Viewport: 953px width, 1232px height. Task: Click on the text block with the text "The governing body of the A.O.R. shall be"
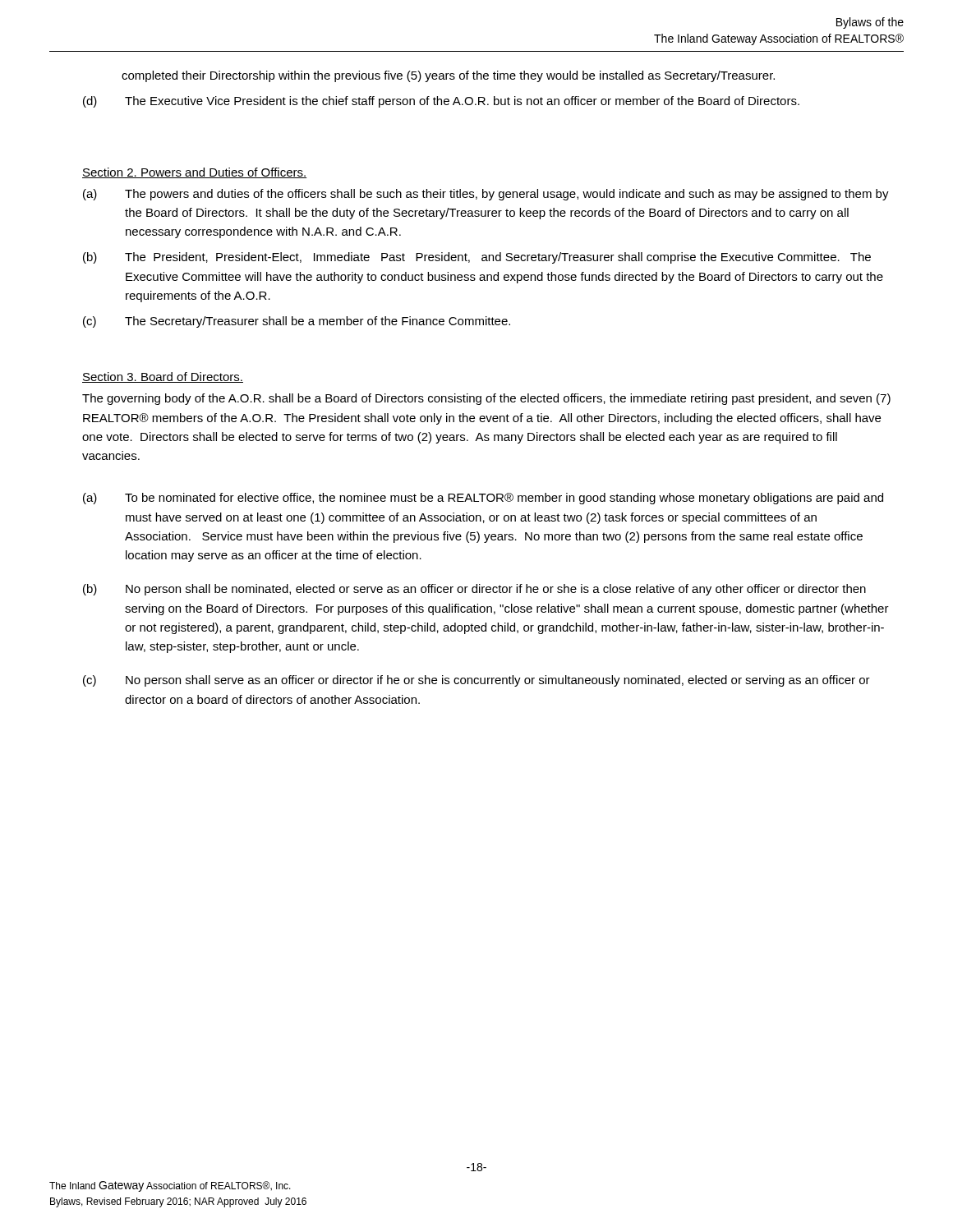(487, 427)
